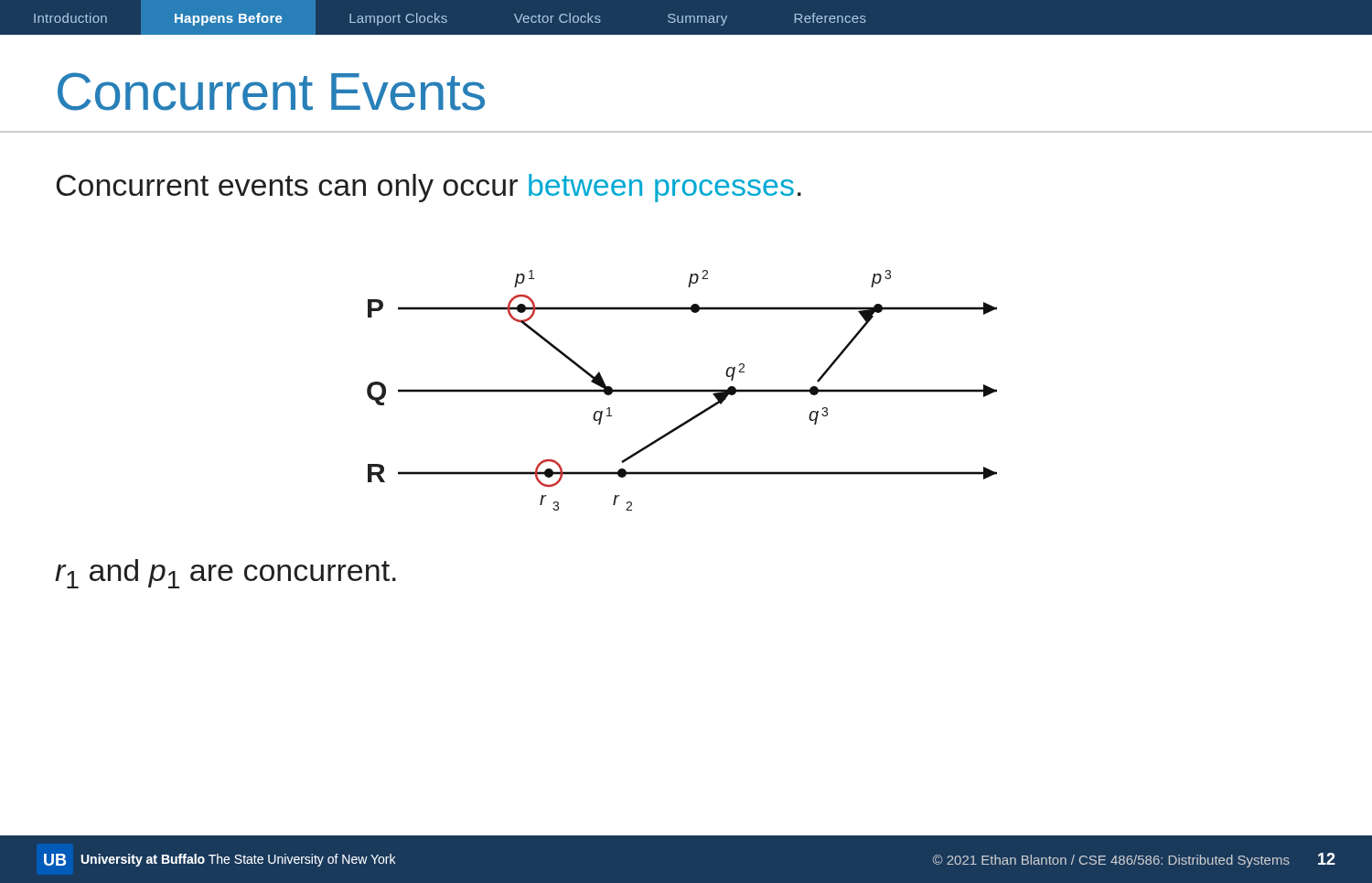Point to the region starting "Concurrent Events"

(x=271, y=91)
